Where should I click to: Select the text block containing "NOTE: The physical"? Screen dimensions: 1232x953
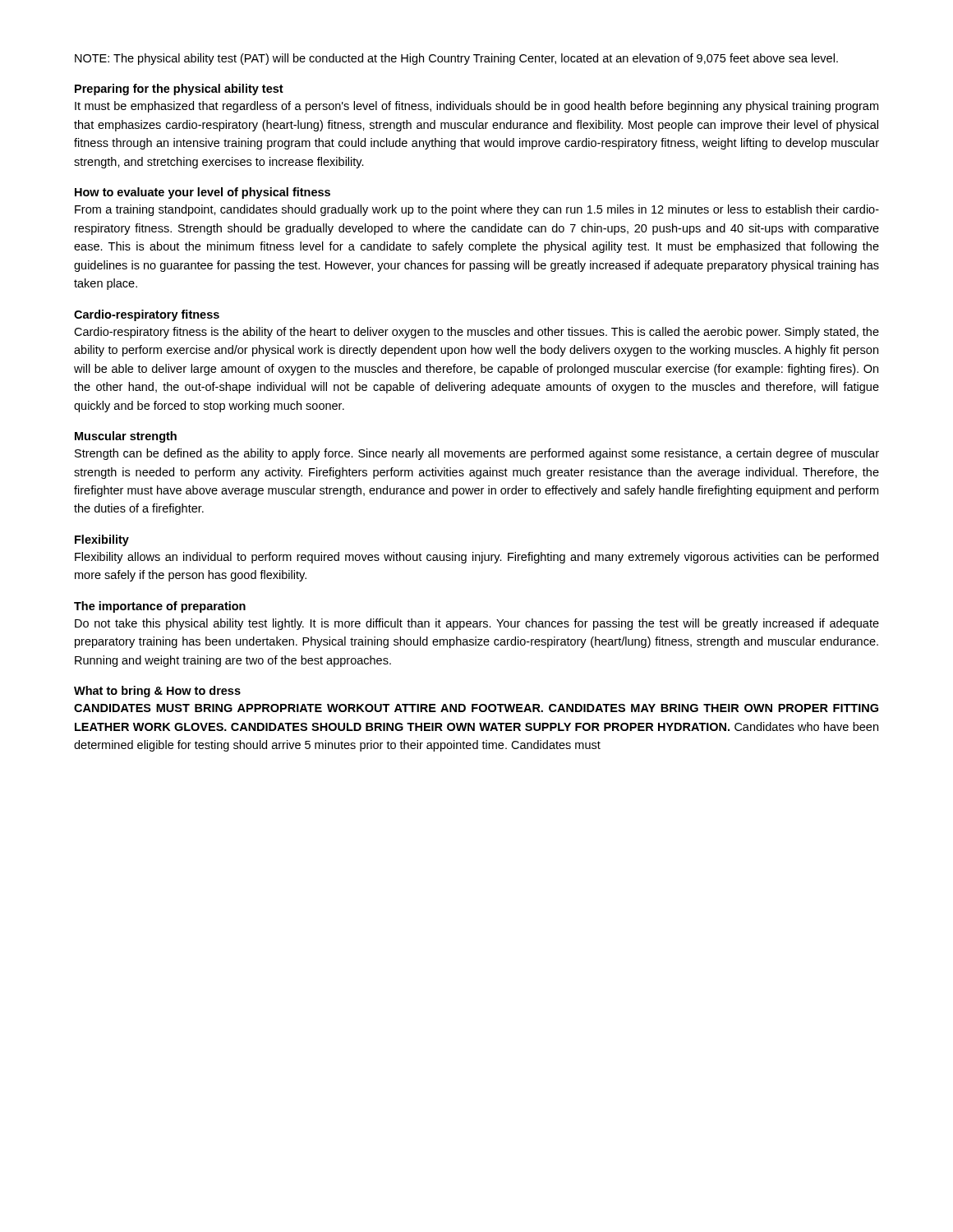click(x=456, y=58)
